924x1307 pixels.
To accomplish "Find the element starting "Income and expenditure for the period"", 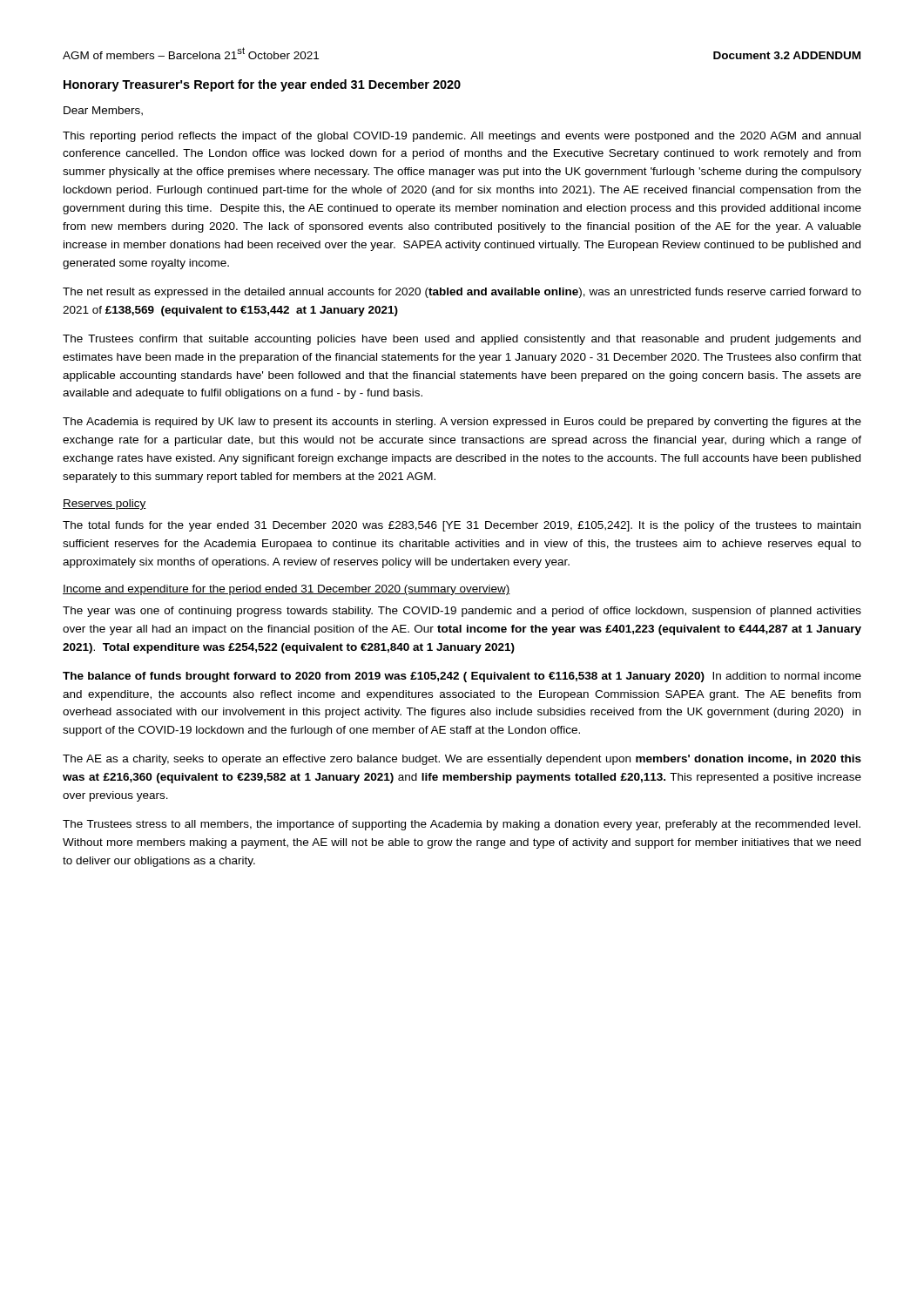I will 286,588.
